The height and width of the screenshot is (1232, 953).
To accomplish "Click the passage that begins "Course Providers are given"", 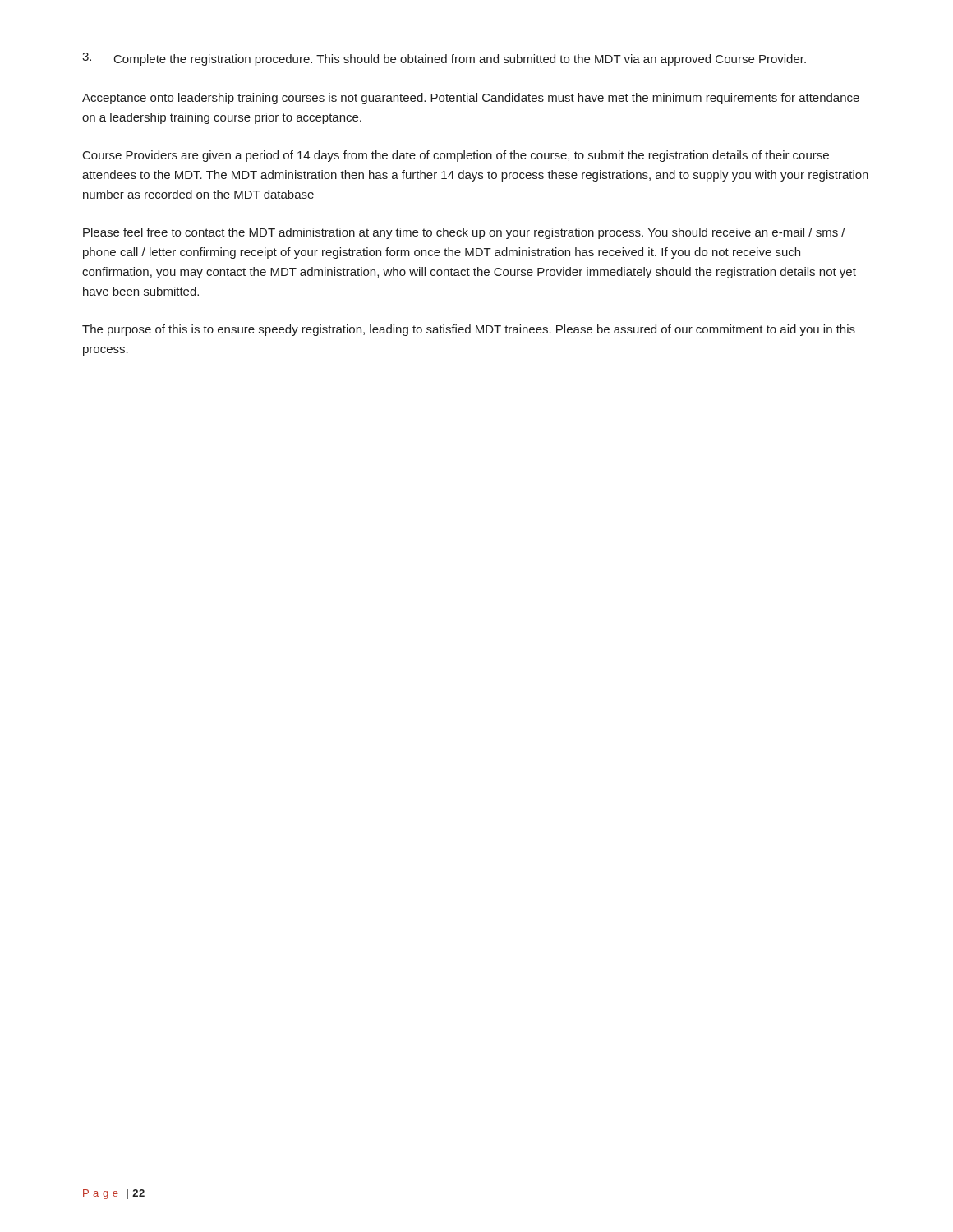I will point(475,175).
